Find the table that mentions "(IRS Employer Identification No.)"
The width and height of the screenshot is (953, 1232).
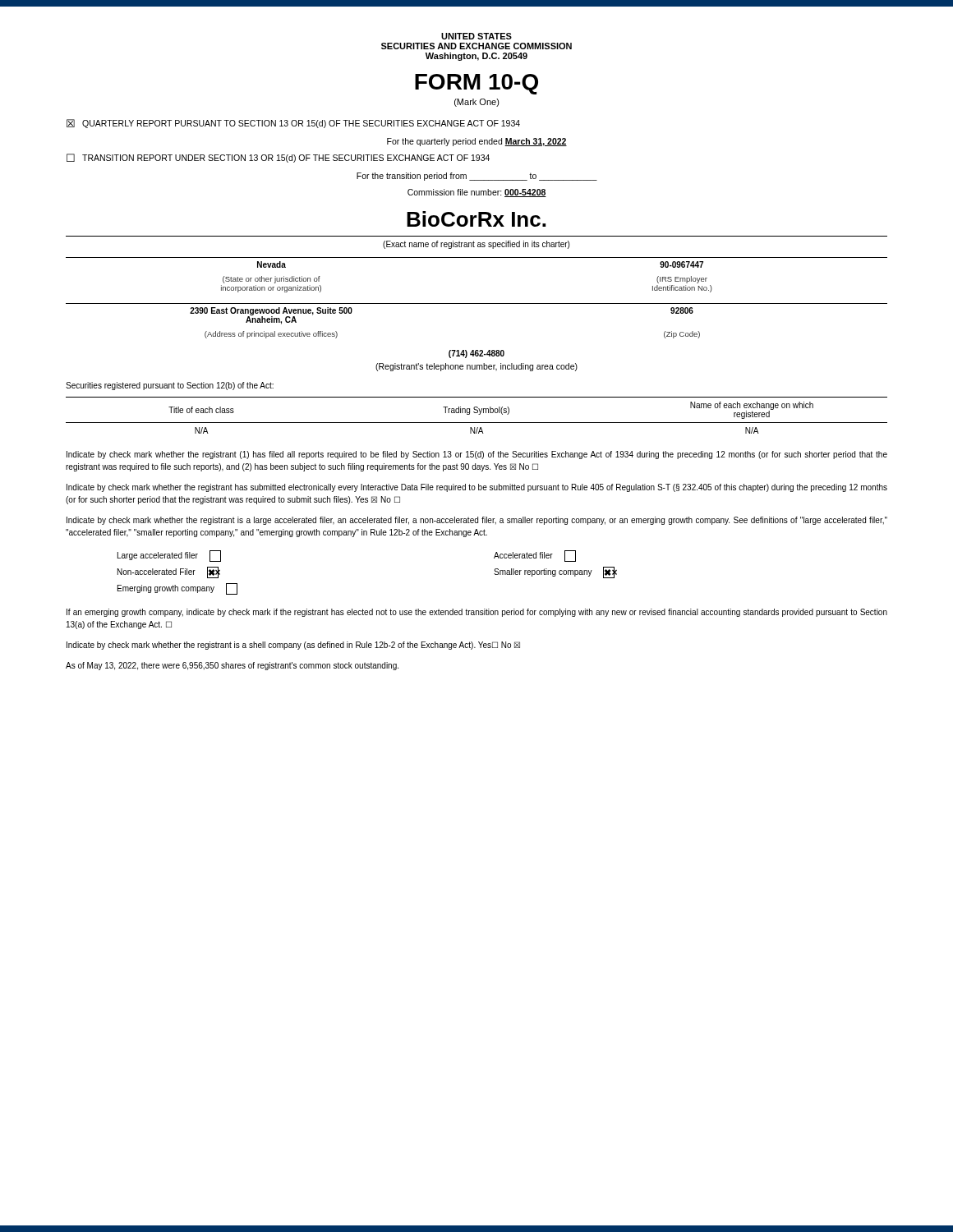[x=476, y=276]
